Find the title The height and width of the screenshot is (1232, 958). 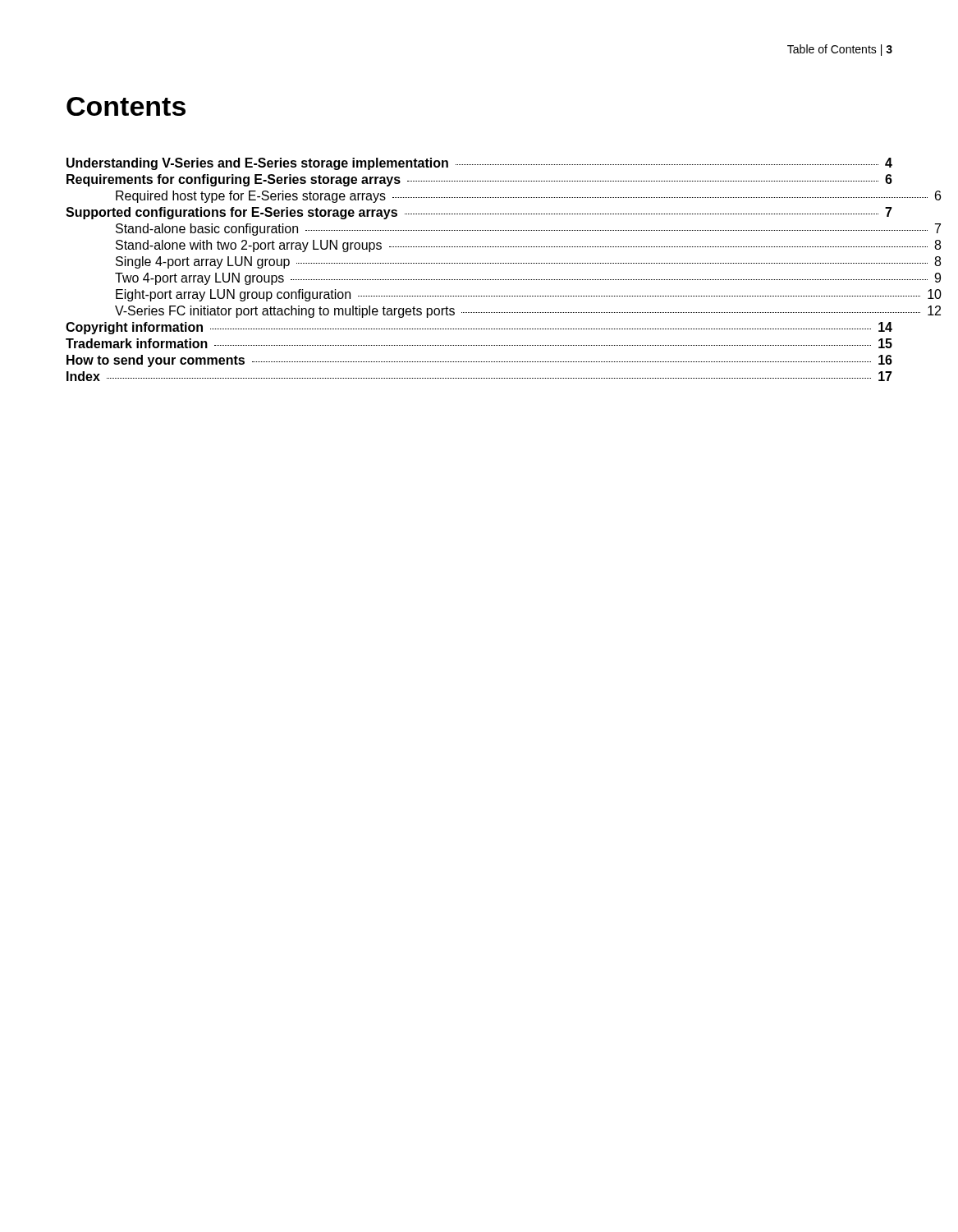point(126,106)
